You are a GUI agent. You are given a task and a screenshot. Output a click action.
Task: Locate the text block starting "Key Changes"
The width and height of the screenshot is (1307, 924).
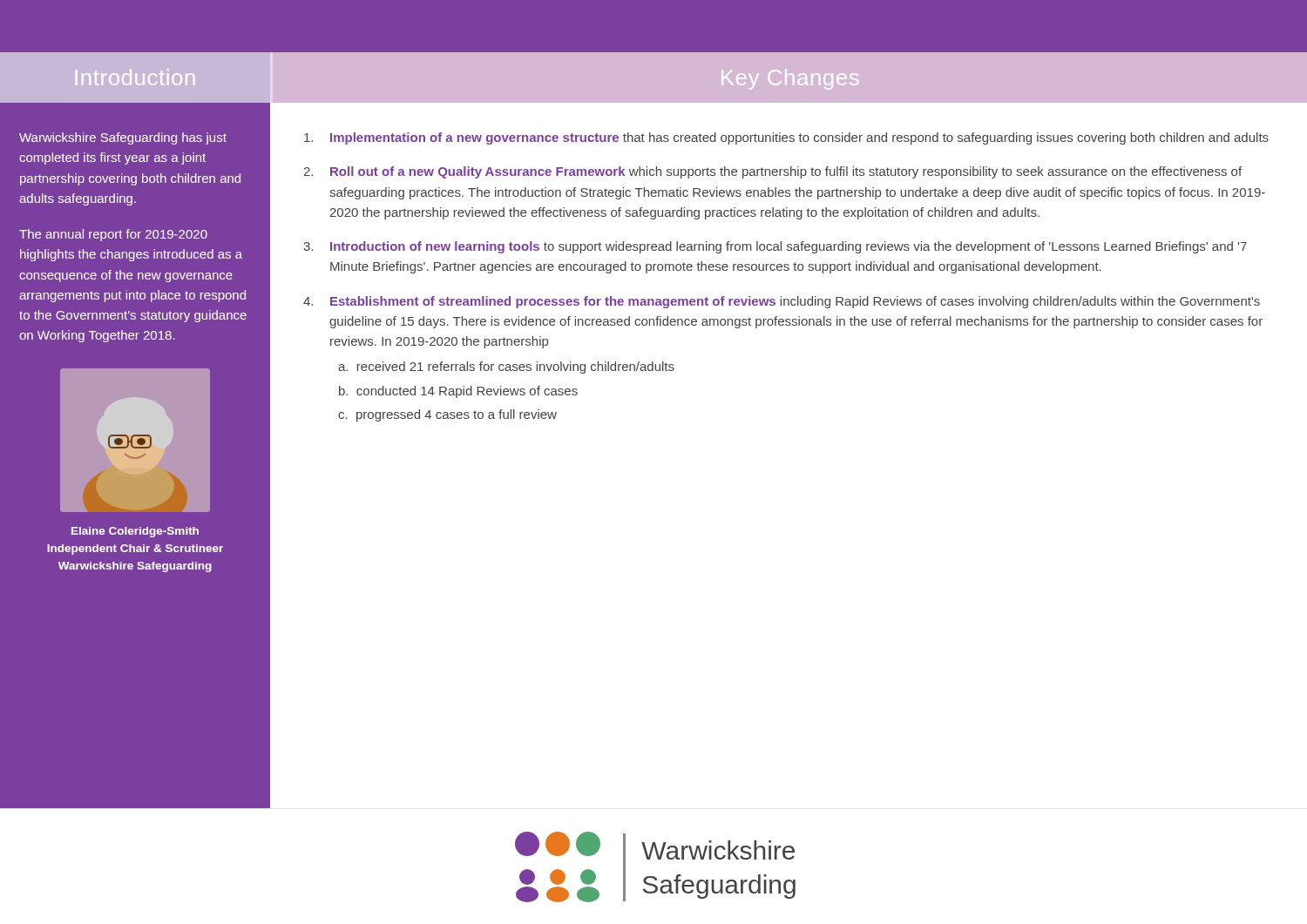(790, 78)
